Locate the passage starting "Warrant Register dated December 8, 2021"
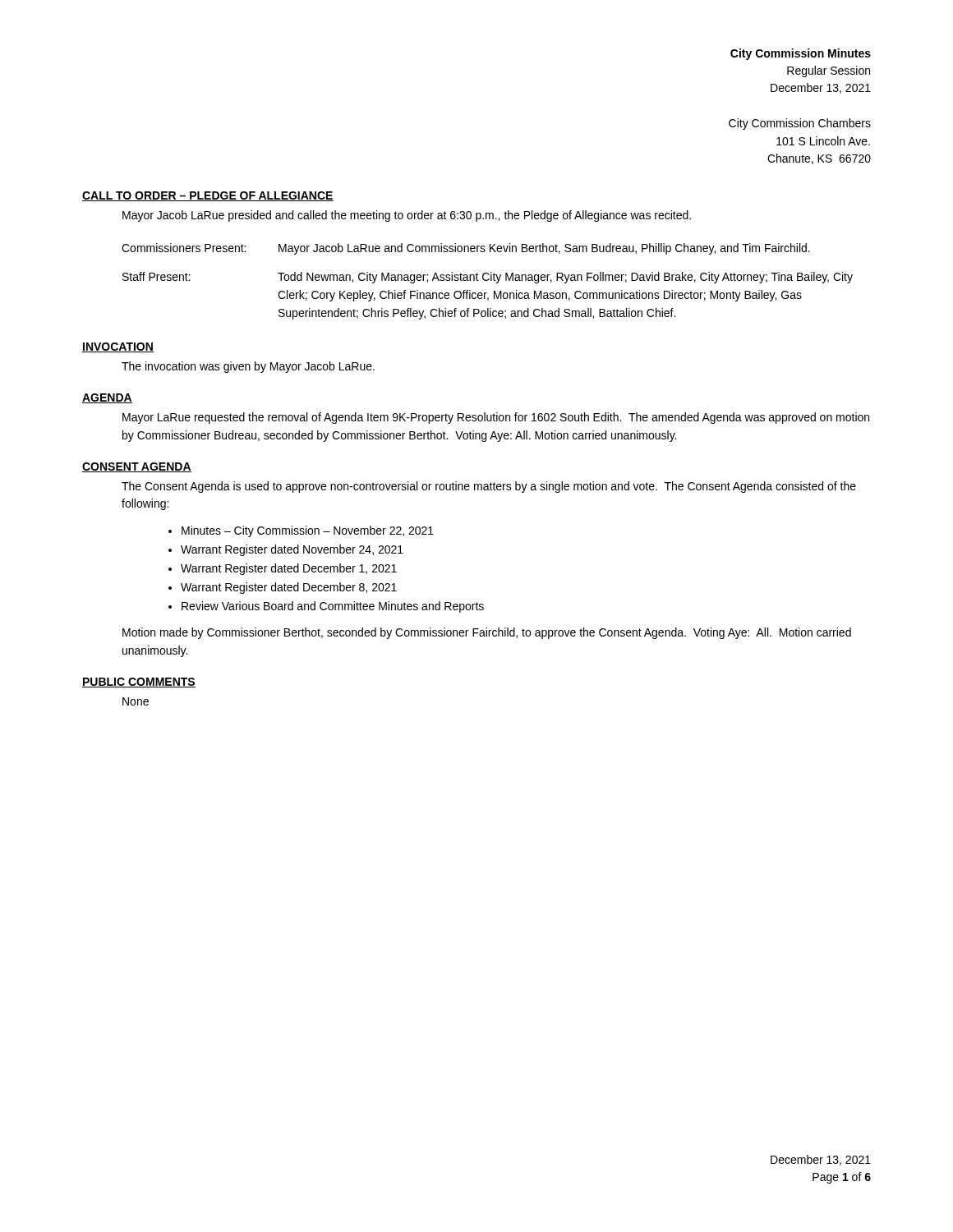The image size is (953, 1232). [x=289, y=587]
